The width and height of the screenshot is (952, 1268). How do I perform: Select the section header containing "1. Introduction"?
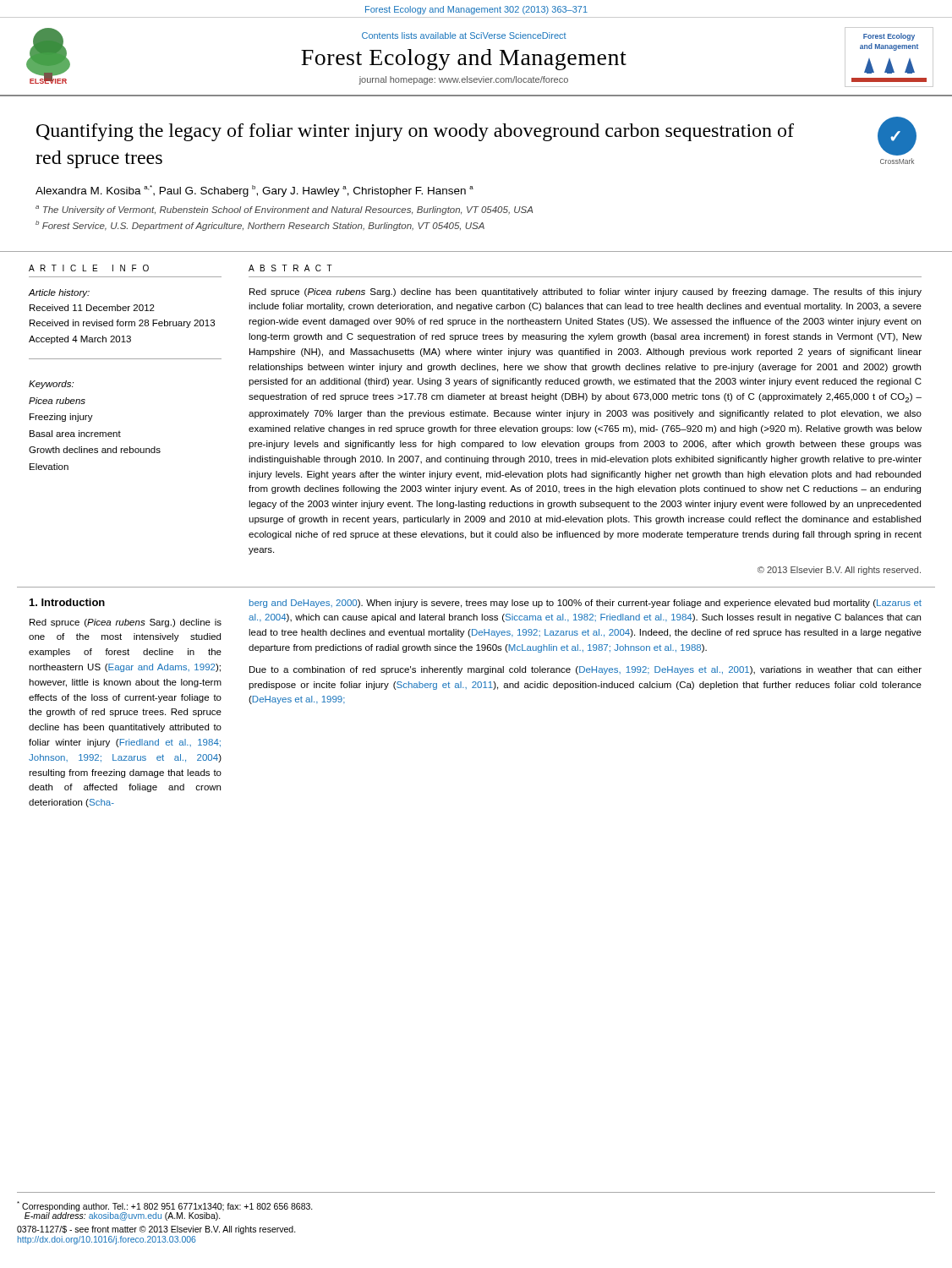[x=67, y=602]
